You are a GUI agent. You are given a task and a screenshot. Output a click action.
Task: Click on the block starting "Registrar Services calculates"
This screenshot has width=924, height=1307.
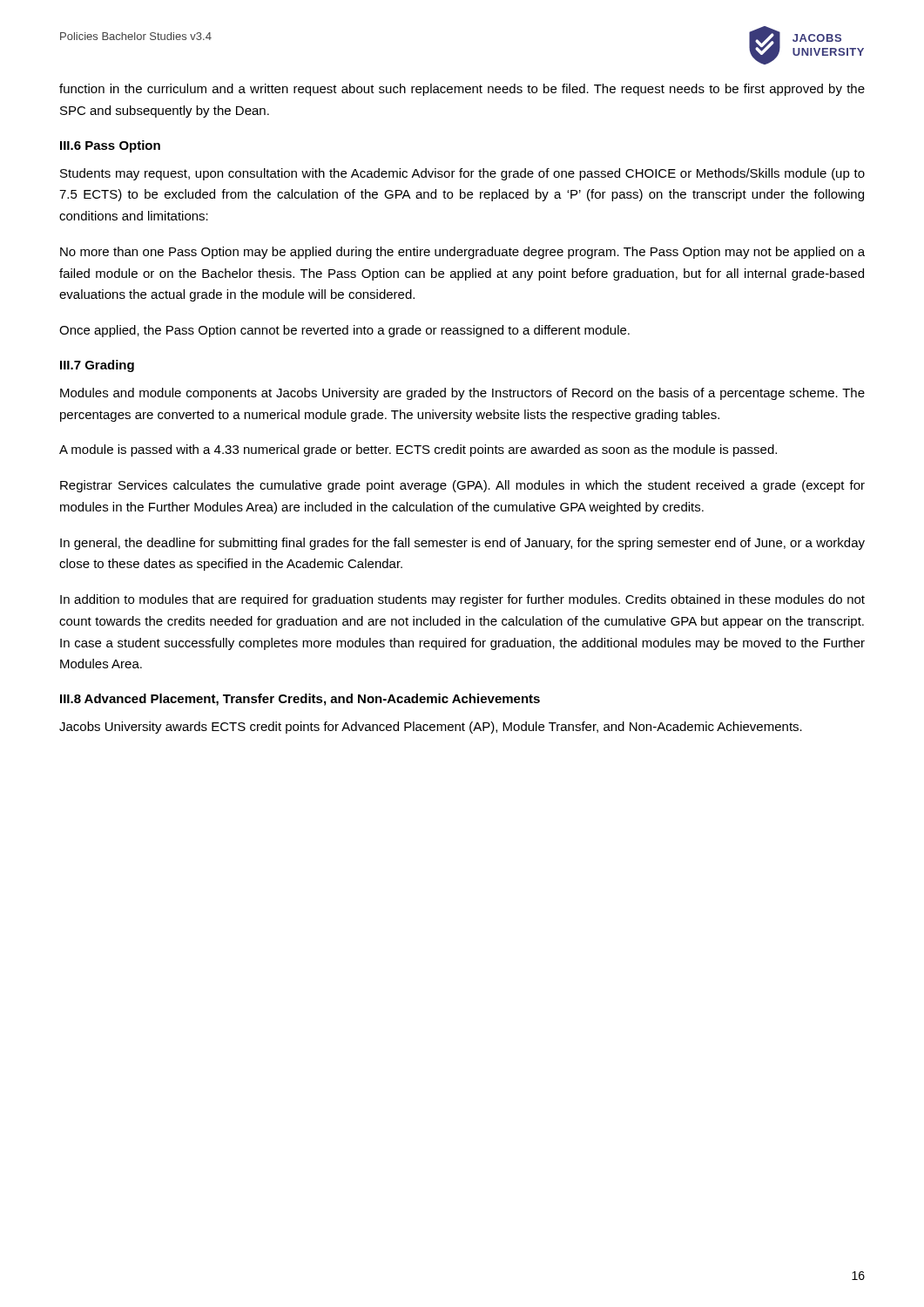point(462,496)
